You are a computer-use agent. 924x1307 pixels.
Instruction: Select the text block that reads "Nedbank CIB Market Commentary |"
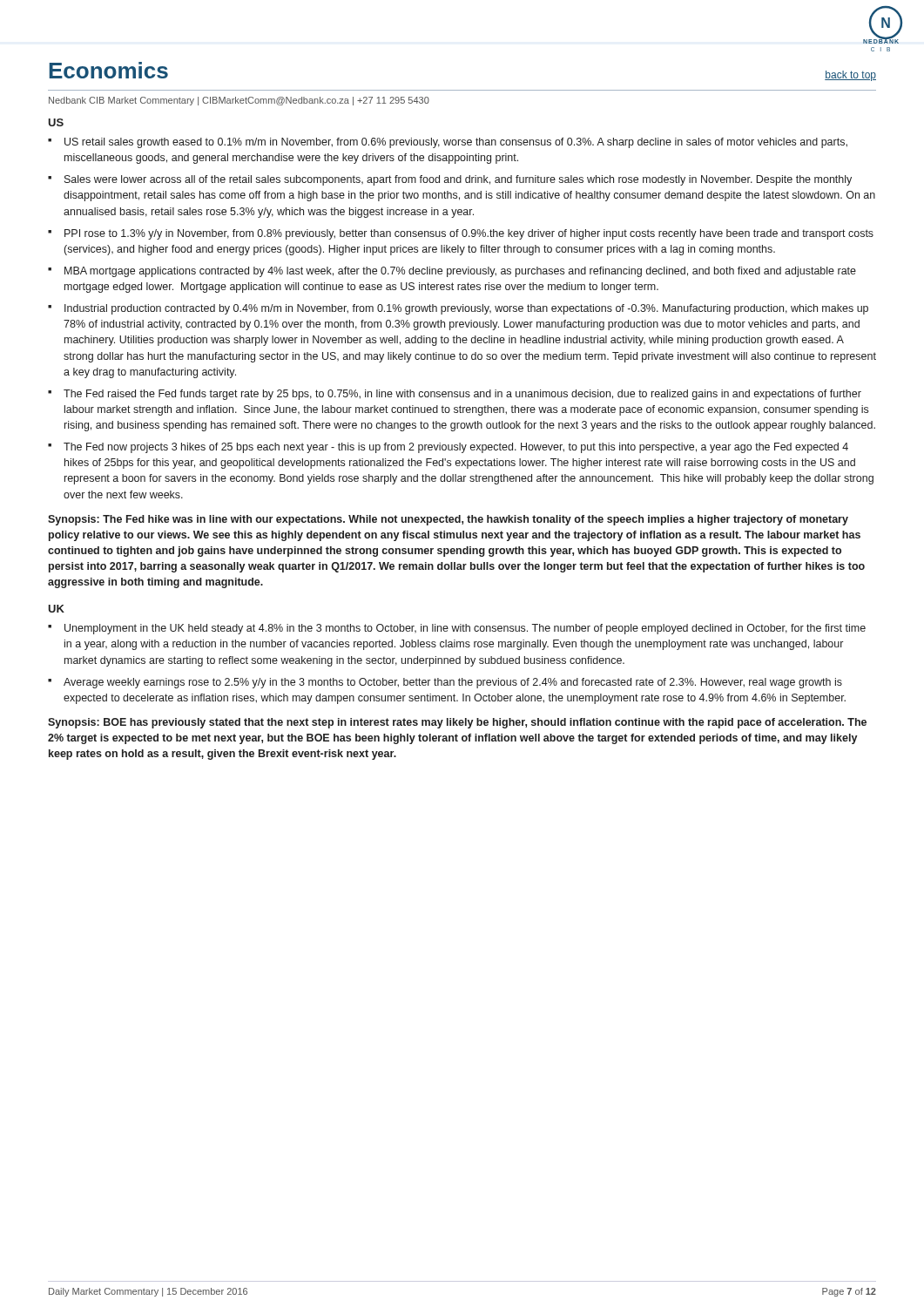tap(239, 100)
